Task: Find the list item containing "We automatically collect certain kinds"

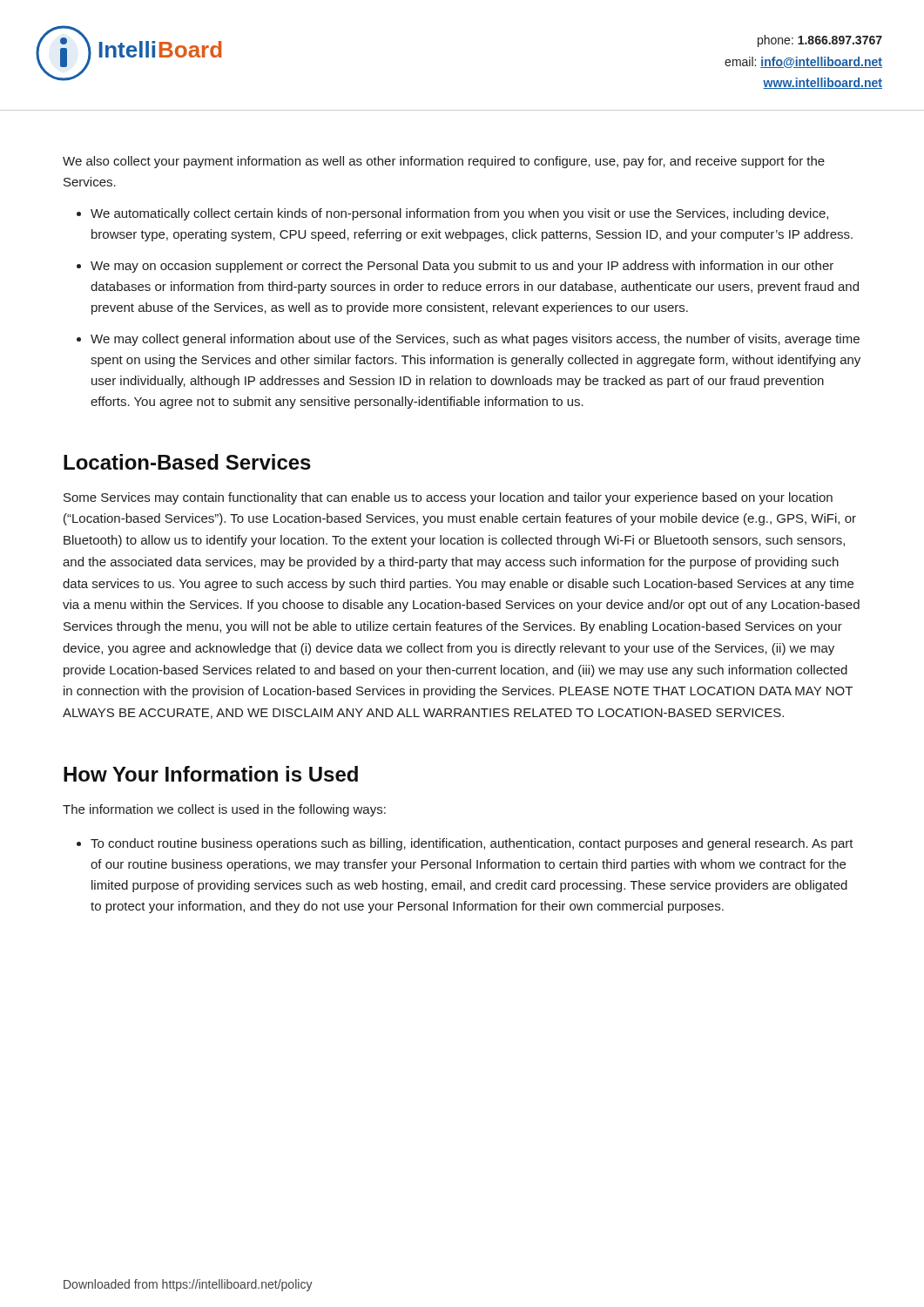Action: coord(472,223)
